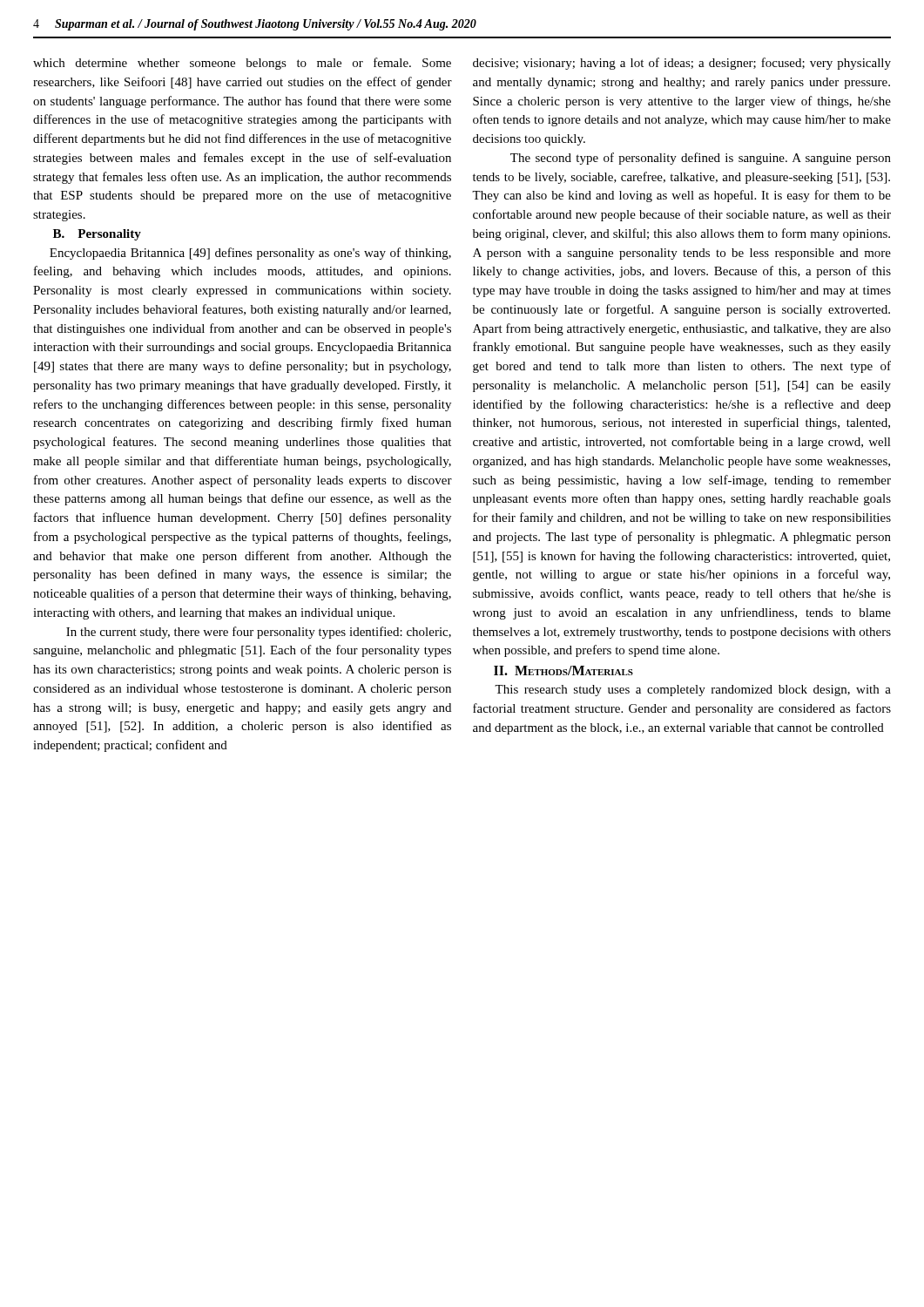Viewport: 924px width, 1307px height.
Task: Select the text block containing "decisive; visionary; having"
Action: coord(682,357)
